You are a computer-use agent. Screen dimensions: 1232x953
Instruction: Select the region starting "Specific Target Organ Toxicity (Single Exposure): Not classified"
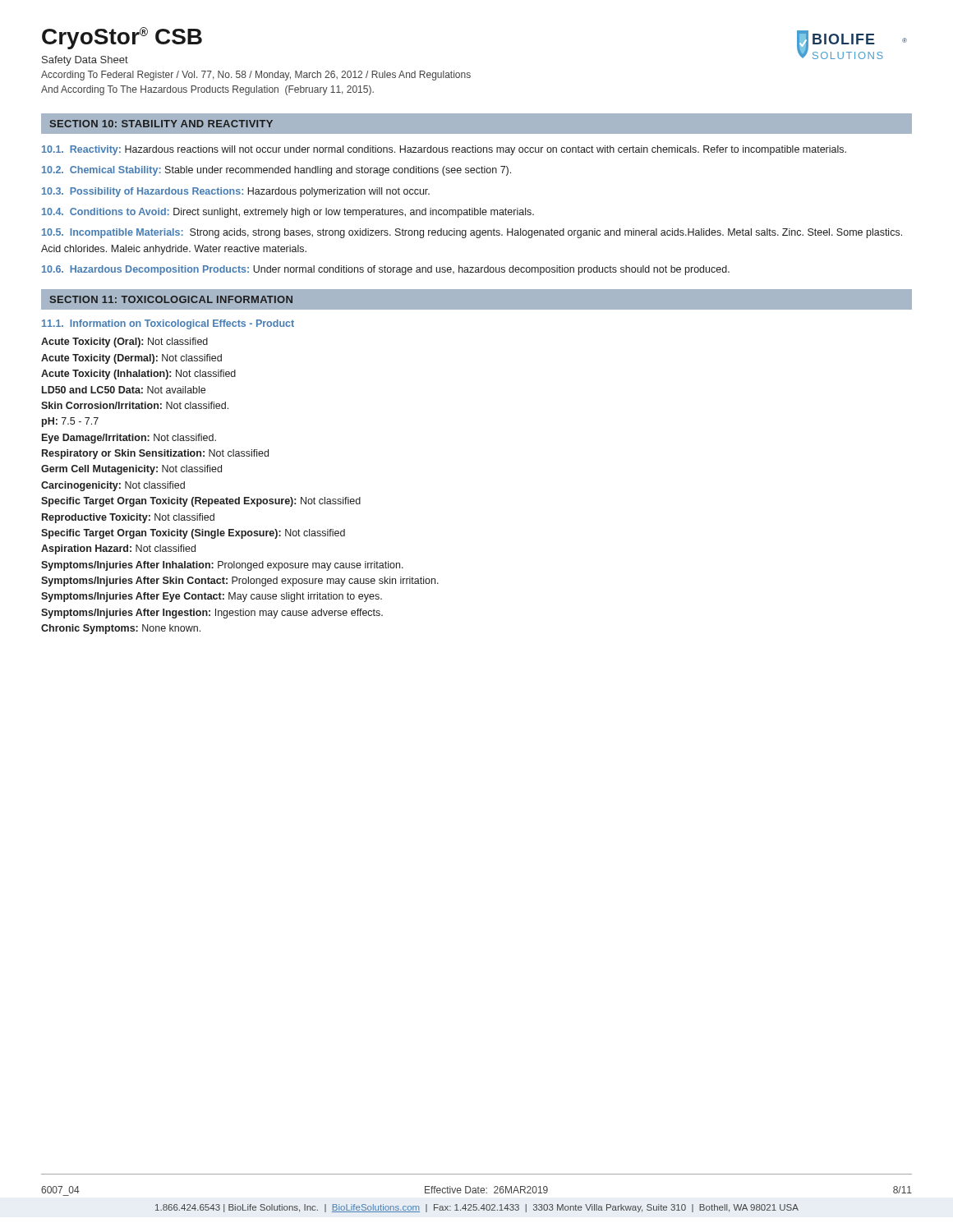(193, 533)
